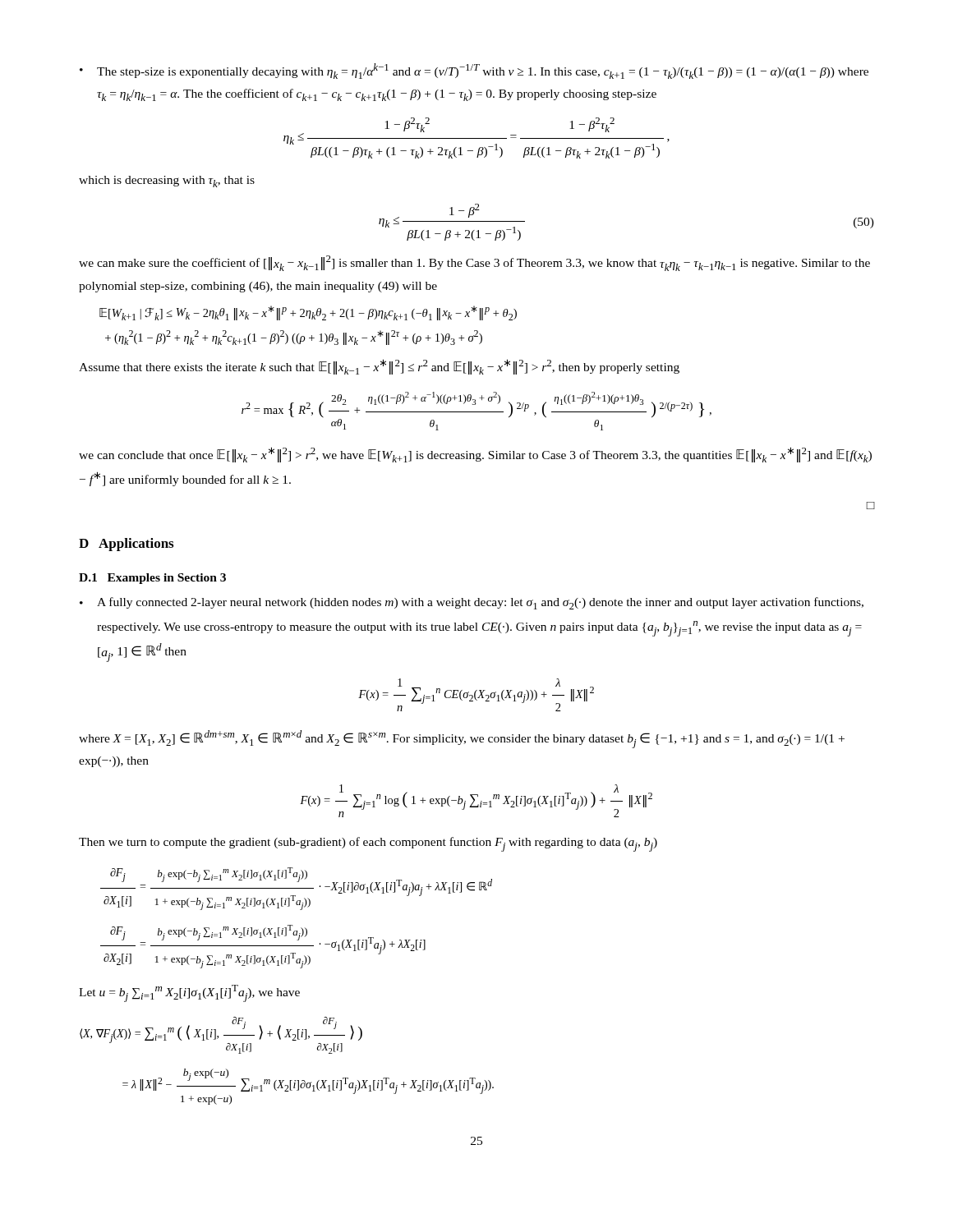Locate the text block containing "Let u ="
The width and height of the screenshot is (953, 1232).
pyautogui.click(x=189, y=993)
